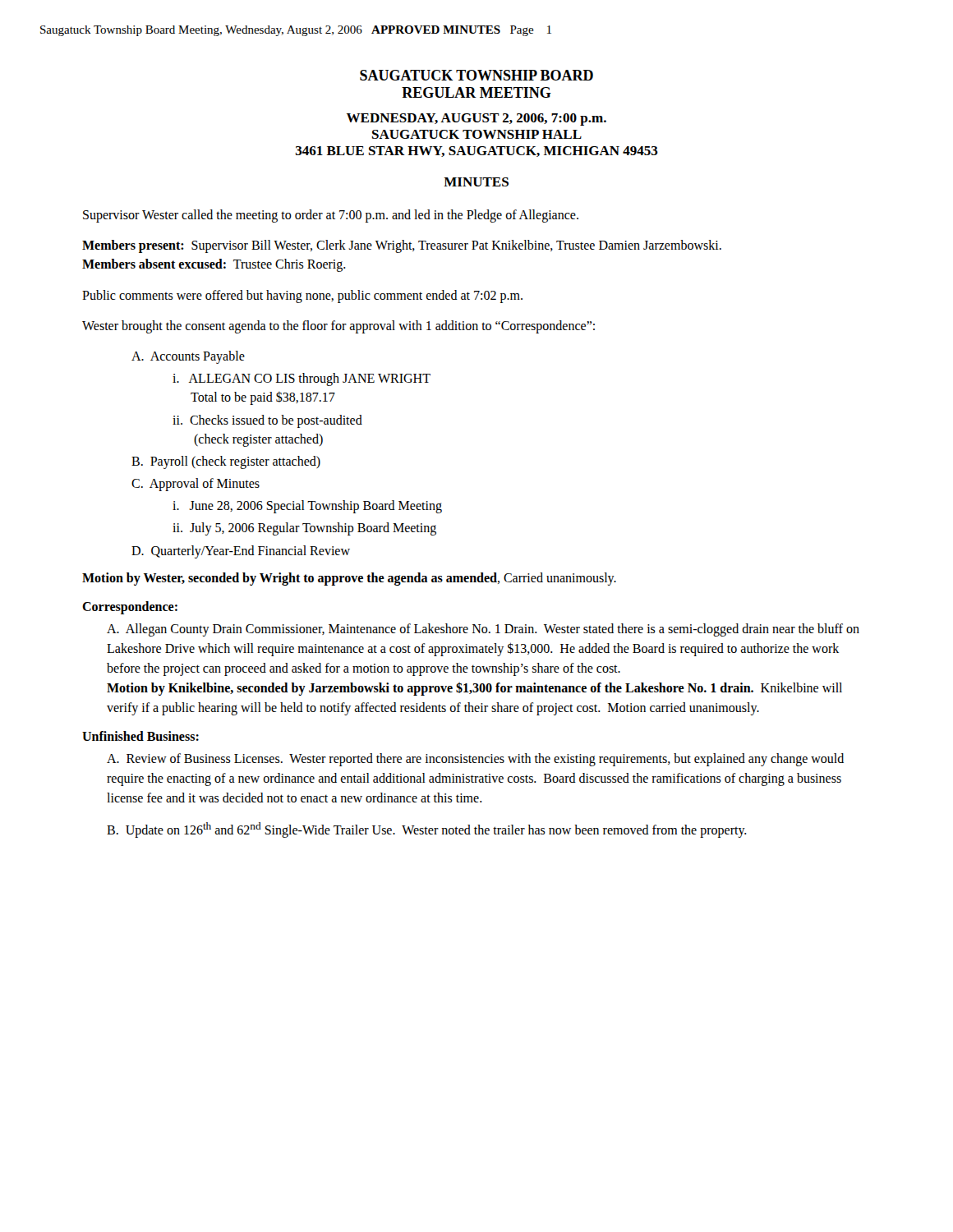Where is the passage that starts "Public comments were offered"?
The height and width of the screenshot is (1232, 953).
476,295
